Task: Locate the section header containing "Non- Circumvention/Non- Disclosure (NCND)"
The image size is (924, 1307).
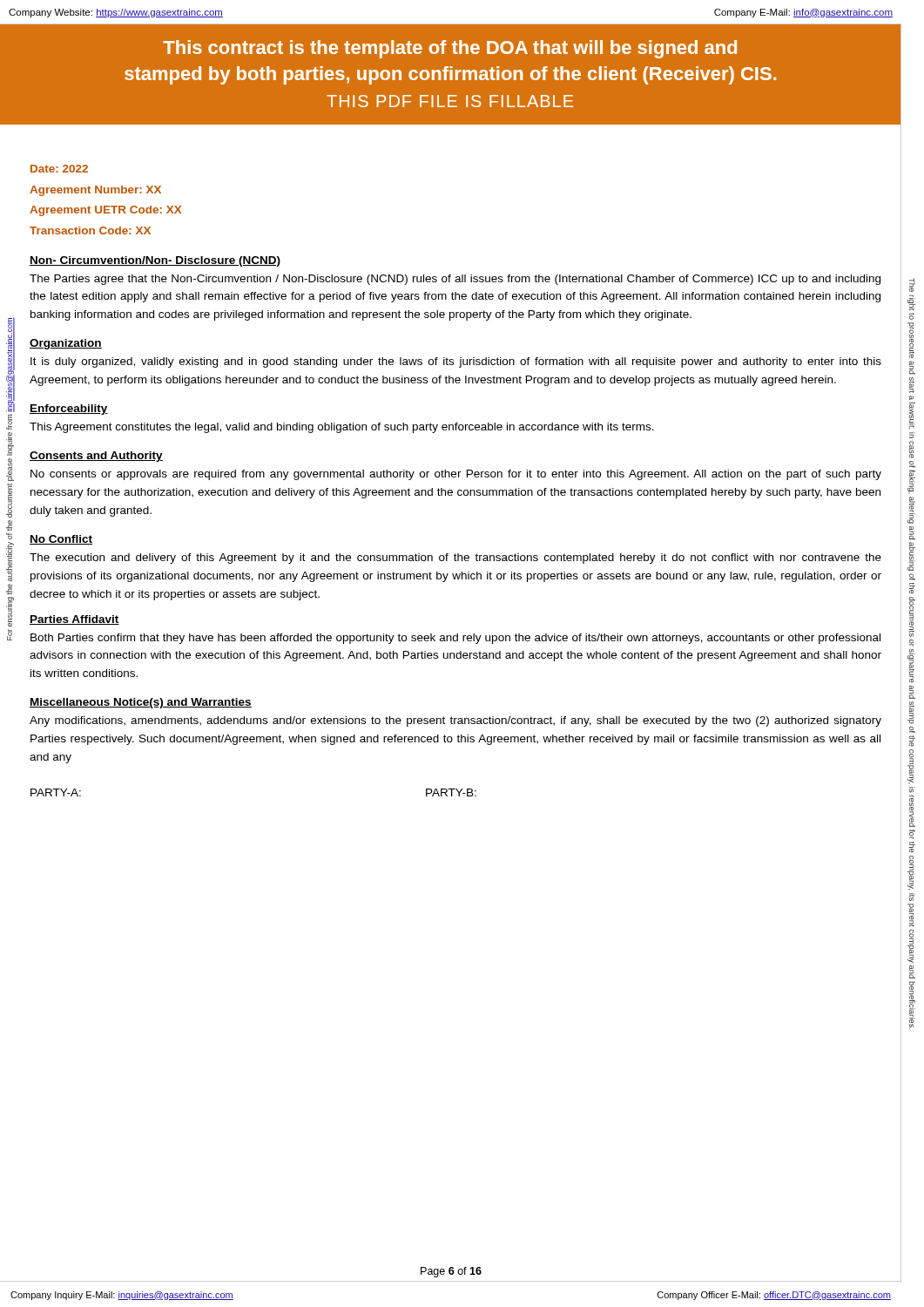Action: click(155, 260)
